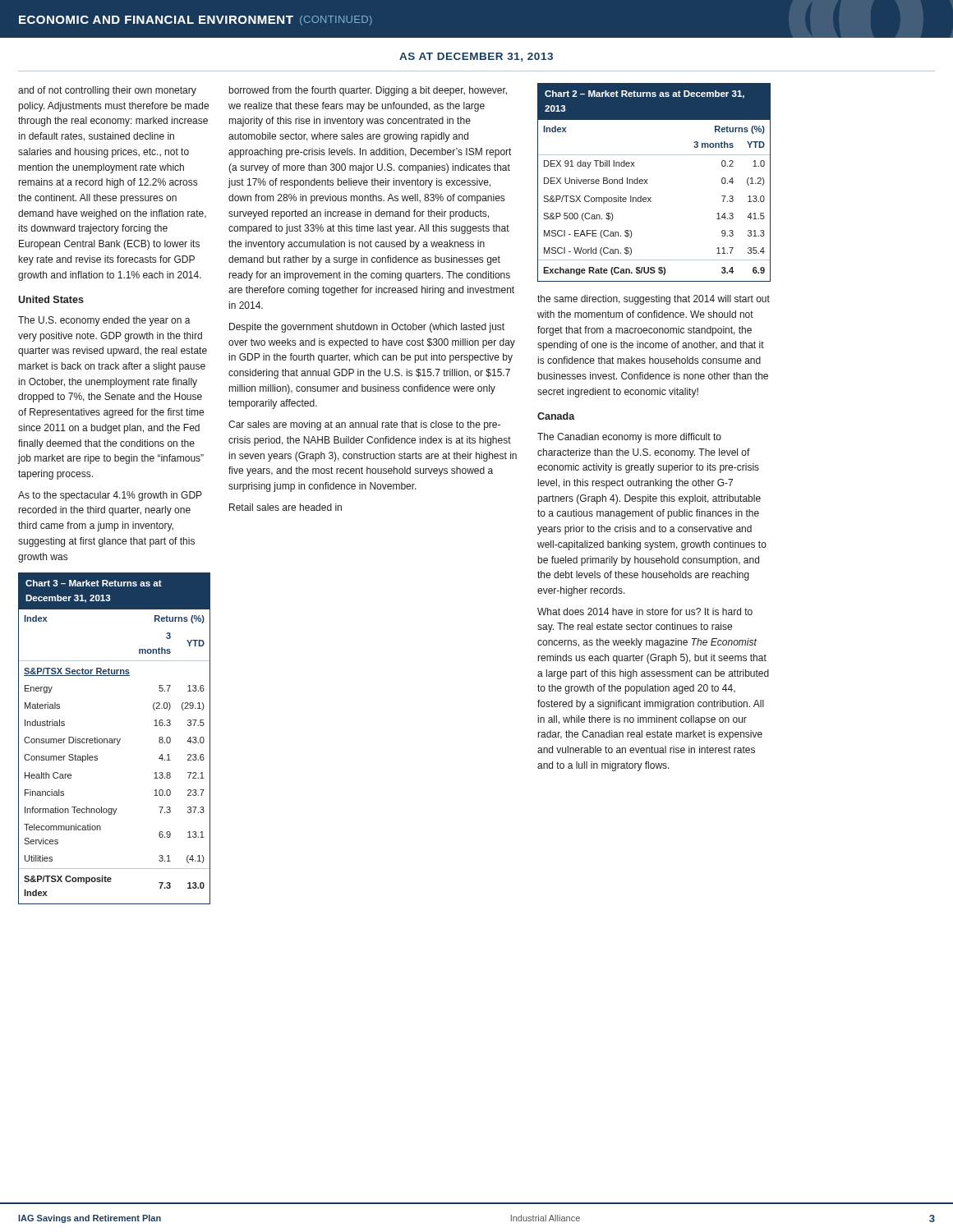The image size is (953, 1232).
Task: Point to the element starting "borrowed from the"
Action: click(x=373, y=198)
